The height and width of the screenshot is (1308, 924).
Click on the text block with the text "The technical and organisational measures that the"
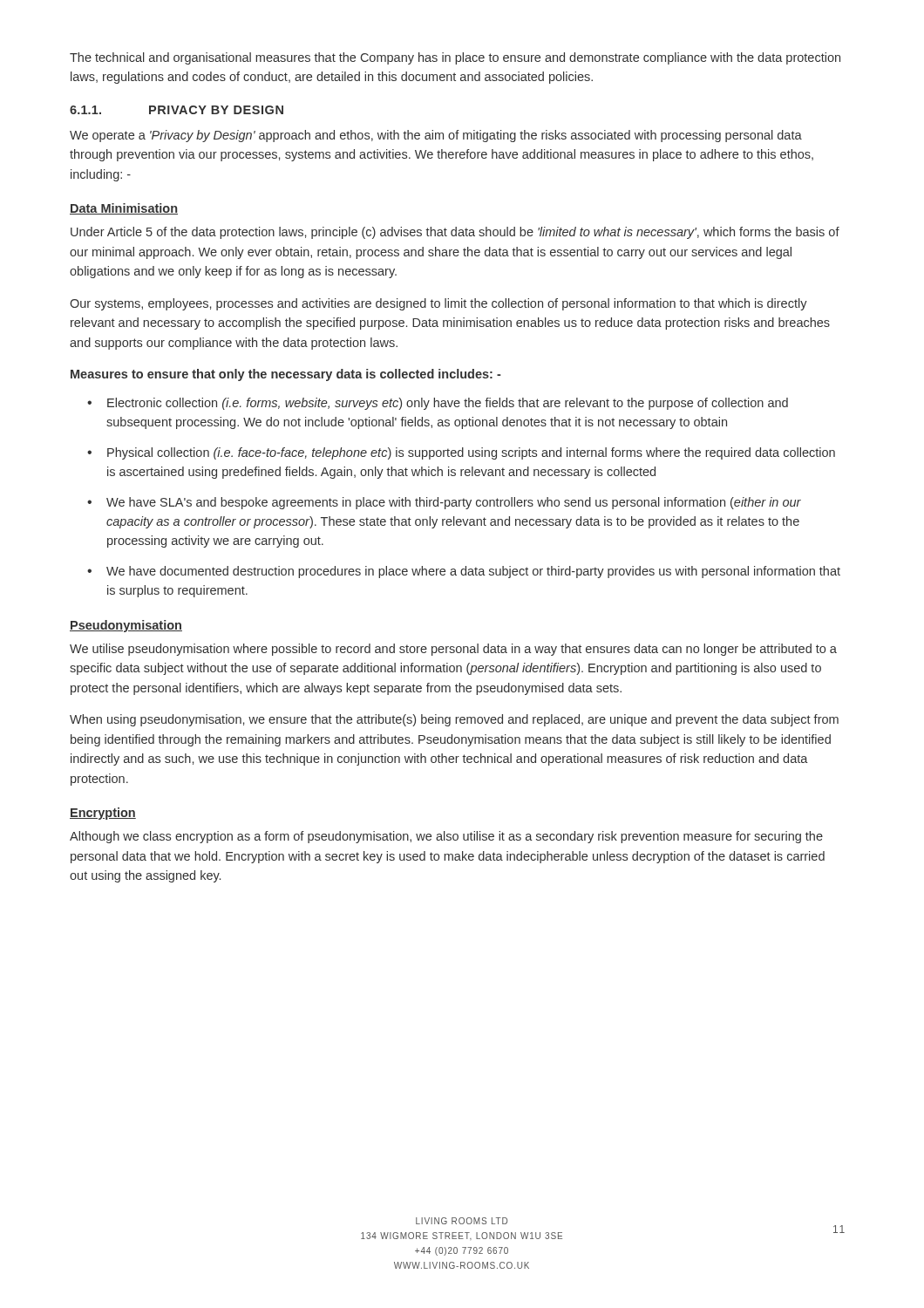[455, 67]
